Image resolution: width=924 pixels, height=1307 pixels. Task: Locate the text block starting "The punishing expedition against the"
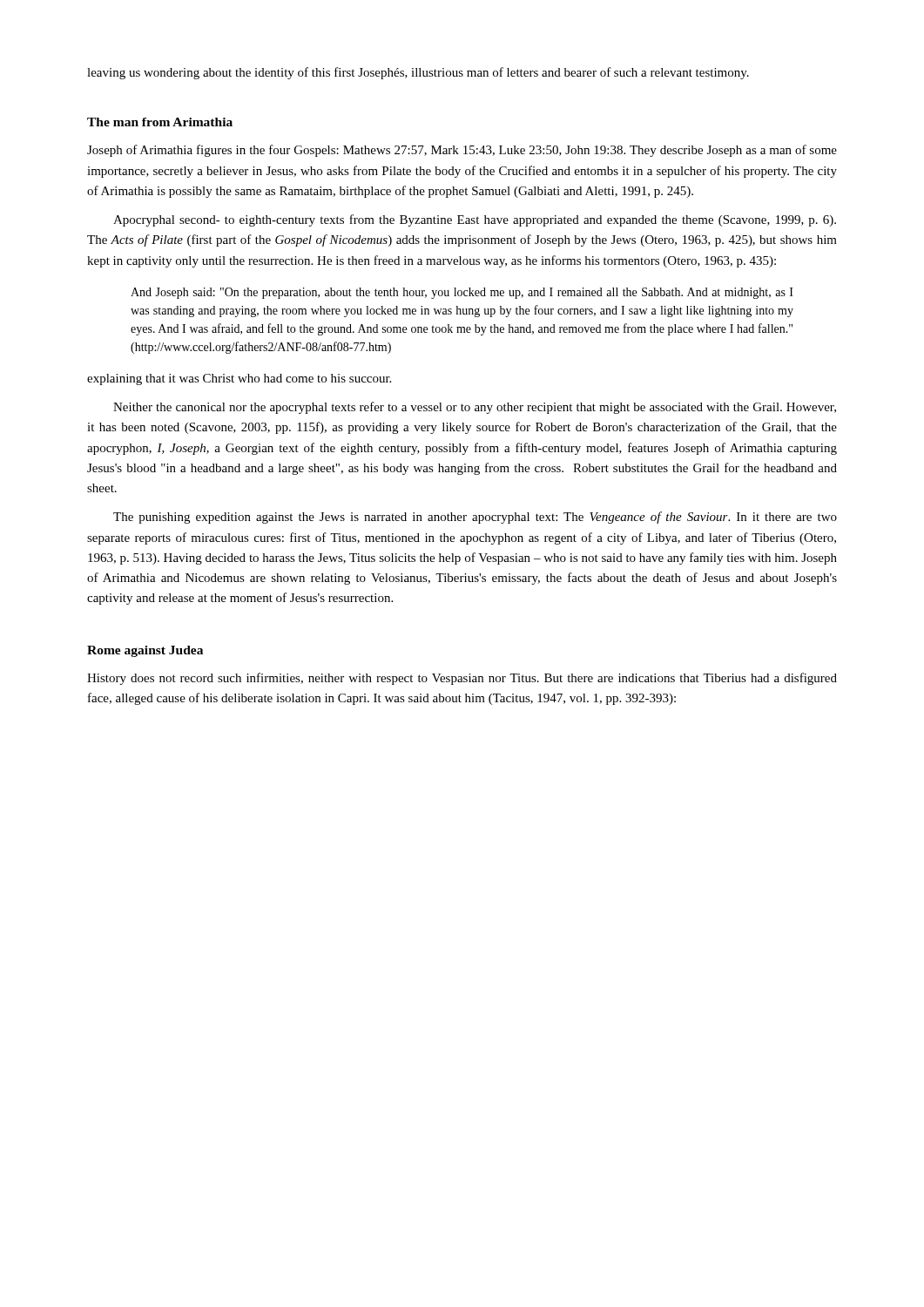[x=462, y=558]
